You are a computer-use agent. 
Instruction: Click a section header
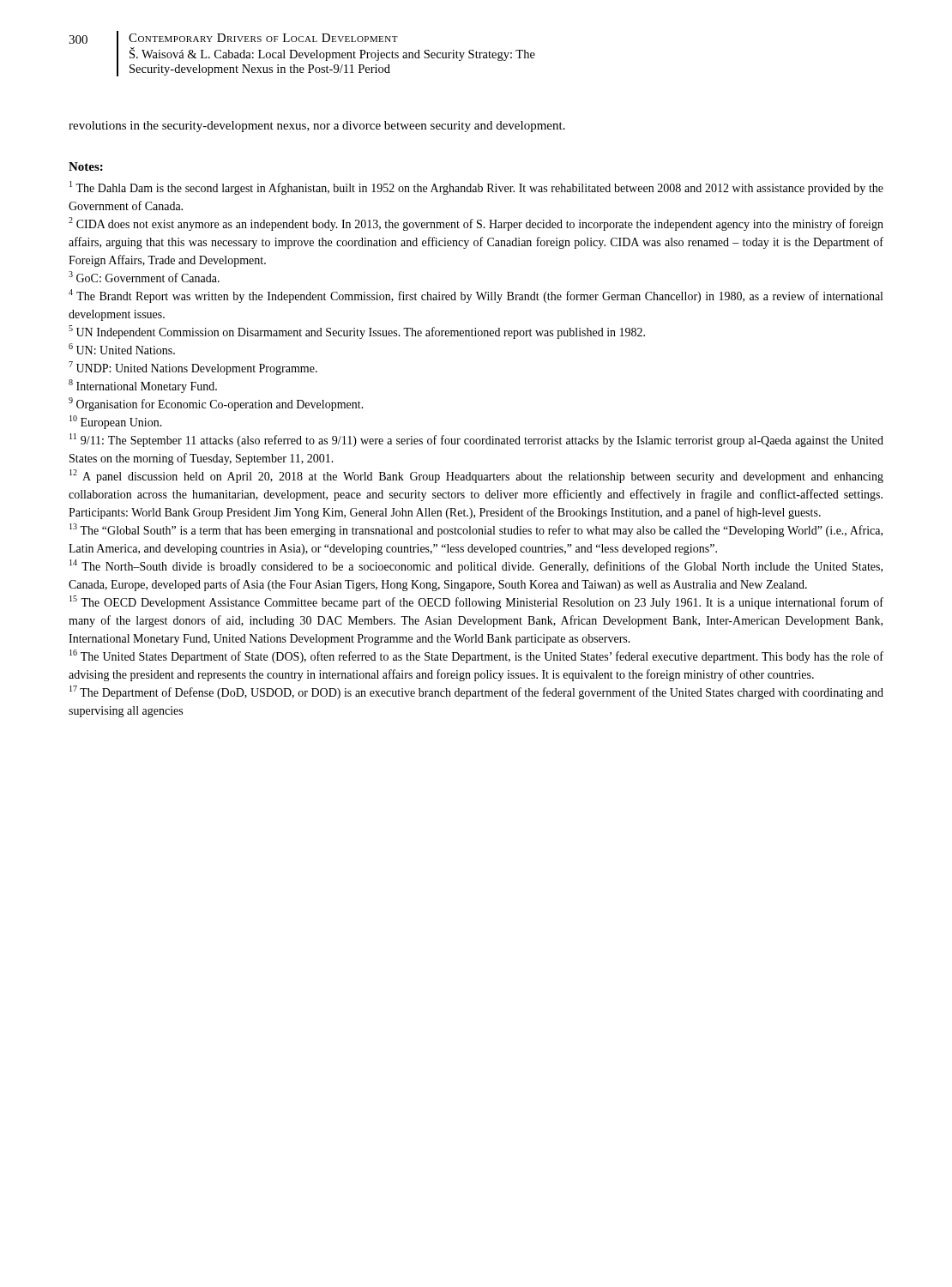point(86,167)
